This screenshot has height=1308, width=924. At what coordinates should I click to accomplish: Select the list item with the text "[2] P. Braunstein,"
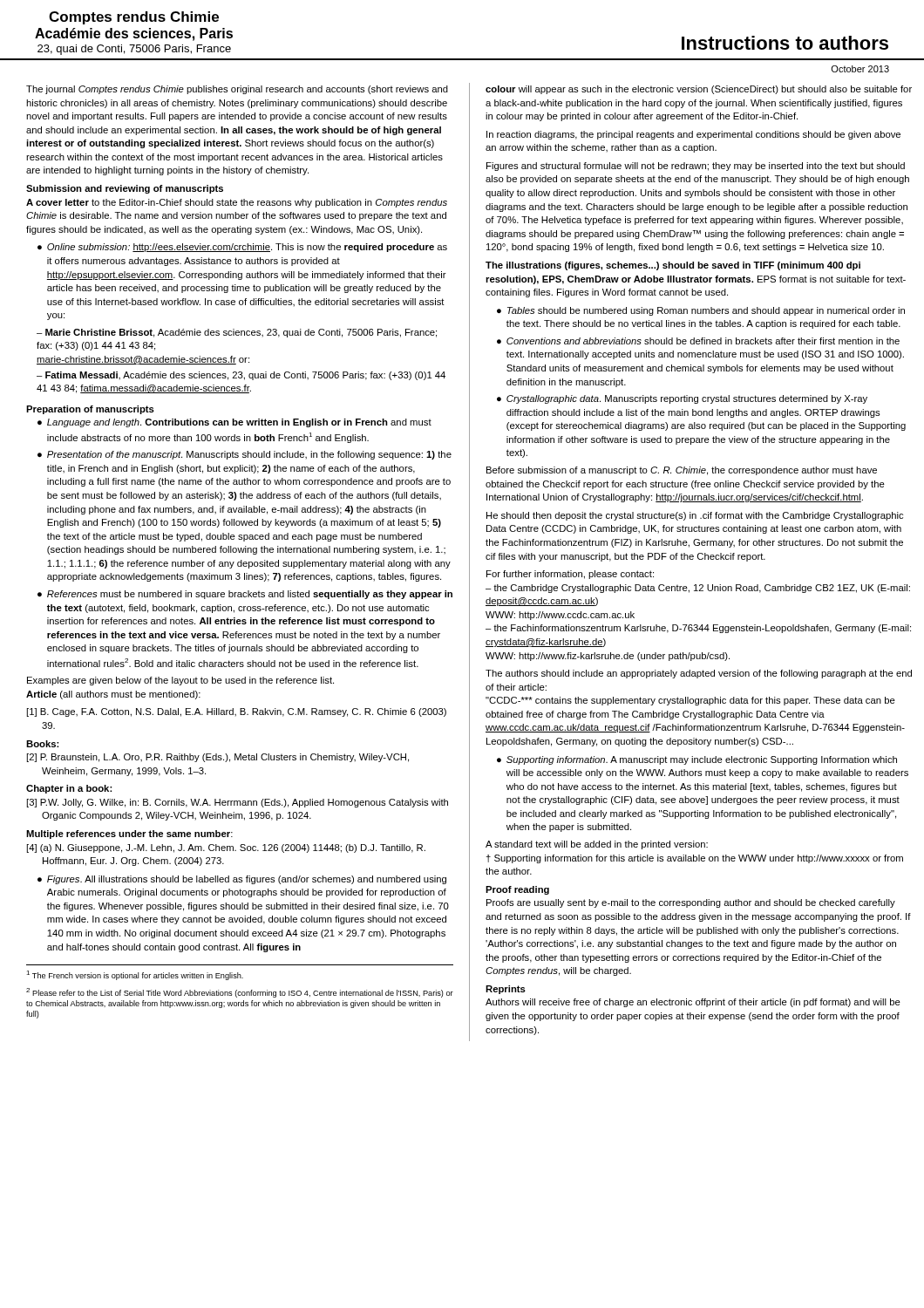(240, 765)
